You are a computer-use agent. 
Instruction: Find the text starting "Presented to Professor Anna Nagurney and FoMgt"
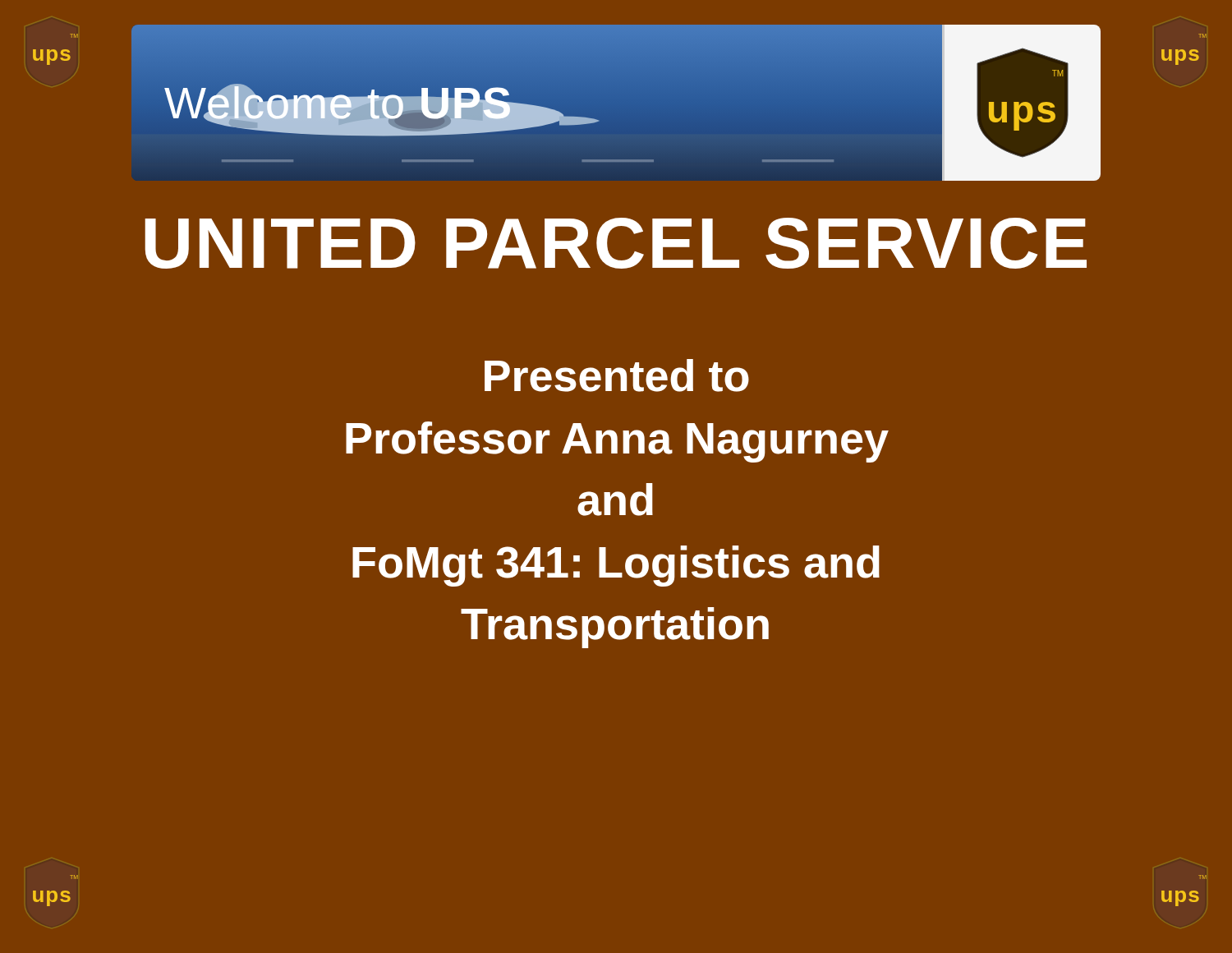616,500
